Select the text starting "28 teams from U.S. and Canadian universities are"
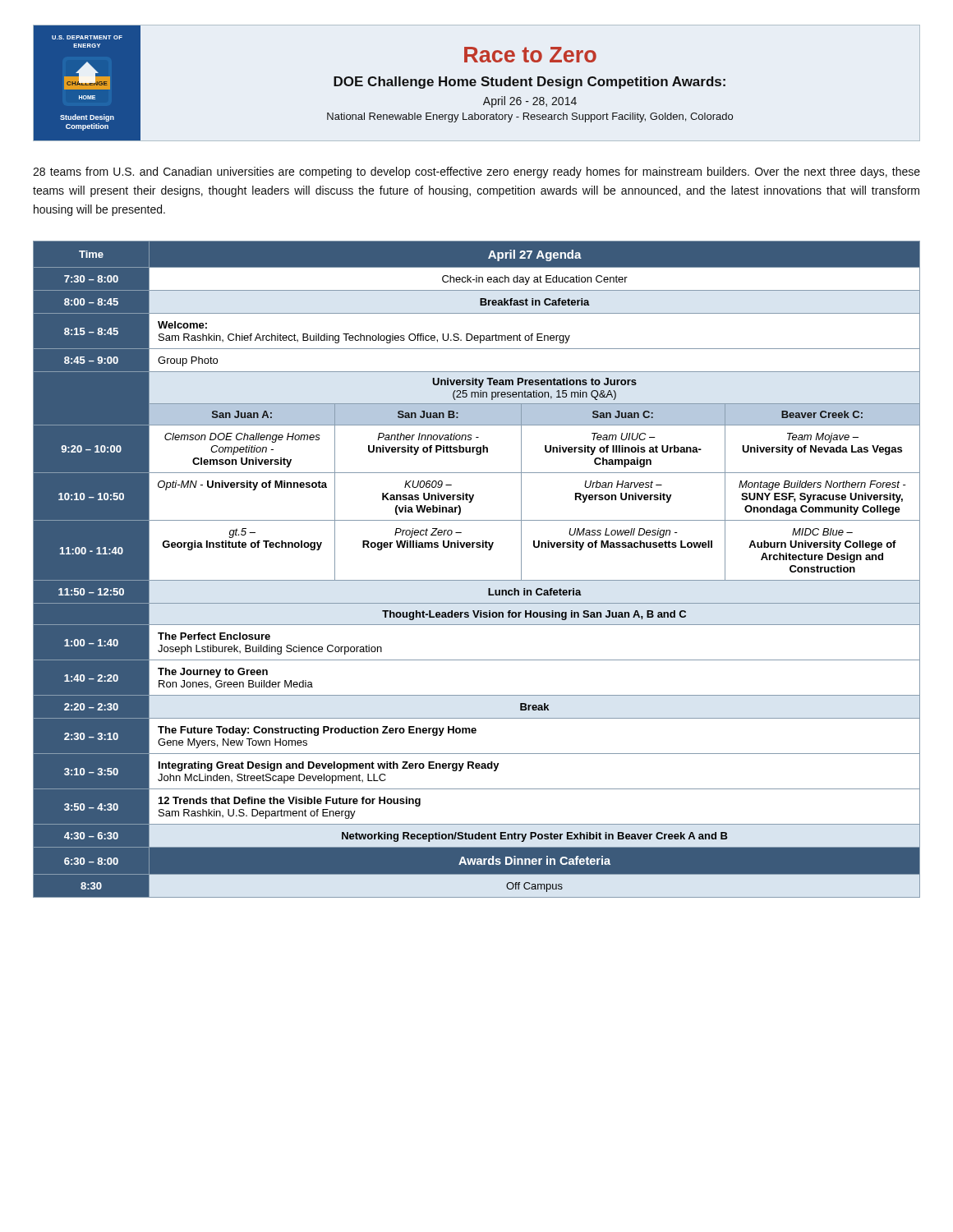Screen dimensions: 1232x953 (476, 191)
